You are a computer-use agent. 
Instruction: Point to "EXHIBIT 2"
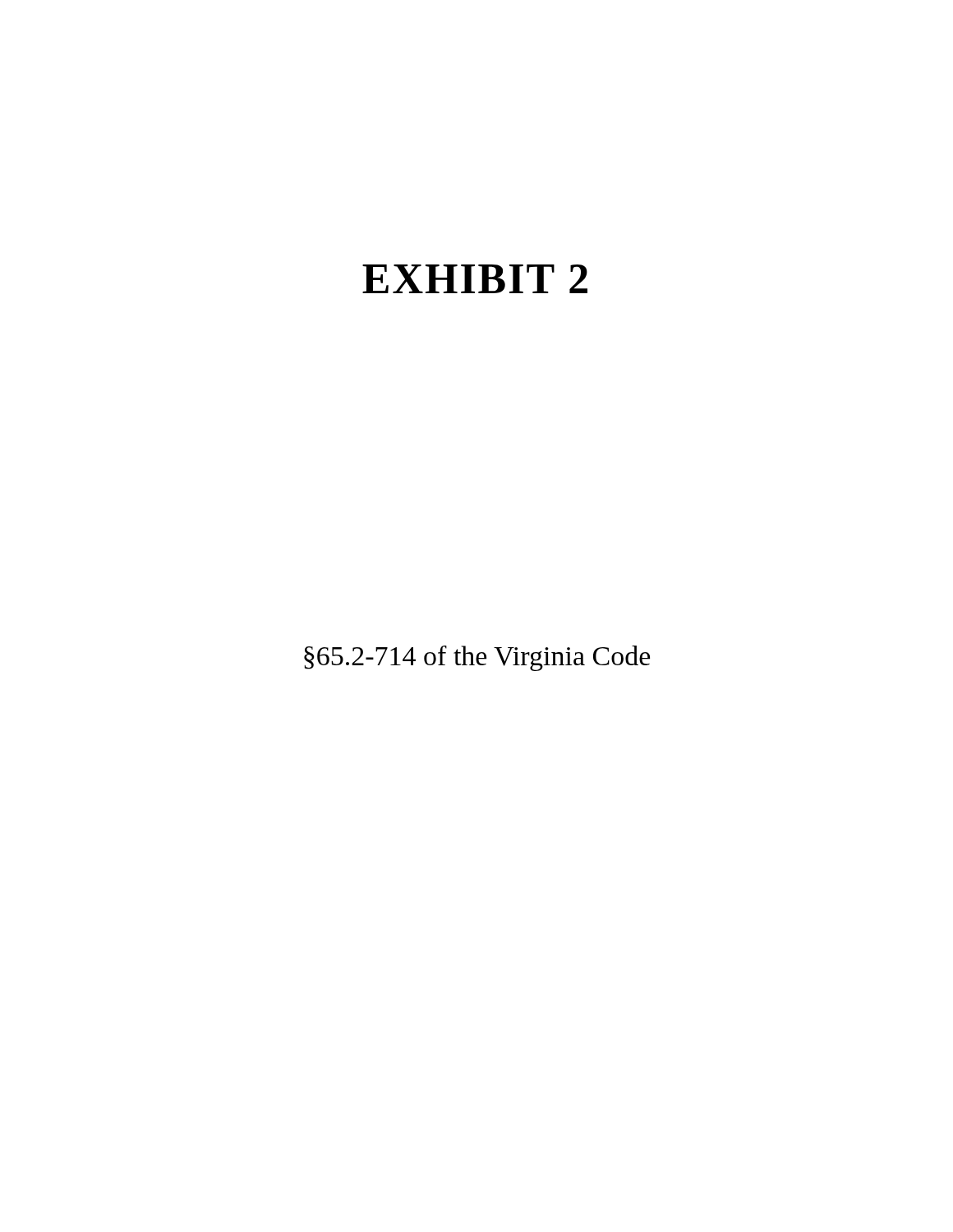[x=476, y=279]
